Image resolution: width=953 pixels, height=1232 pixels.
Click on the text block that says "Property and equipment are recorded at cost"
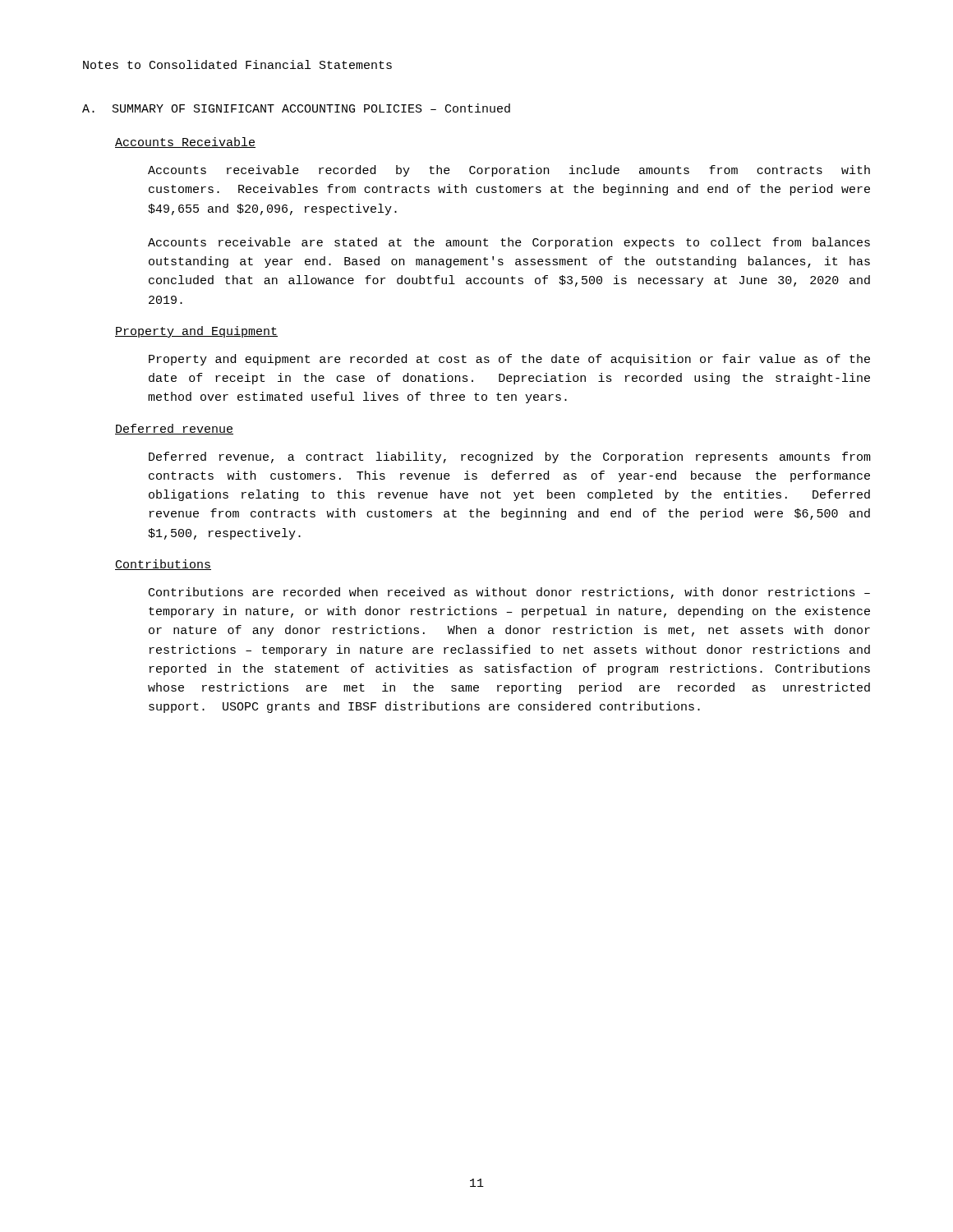click(x=509, y=379)
